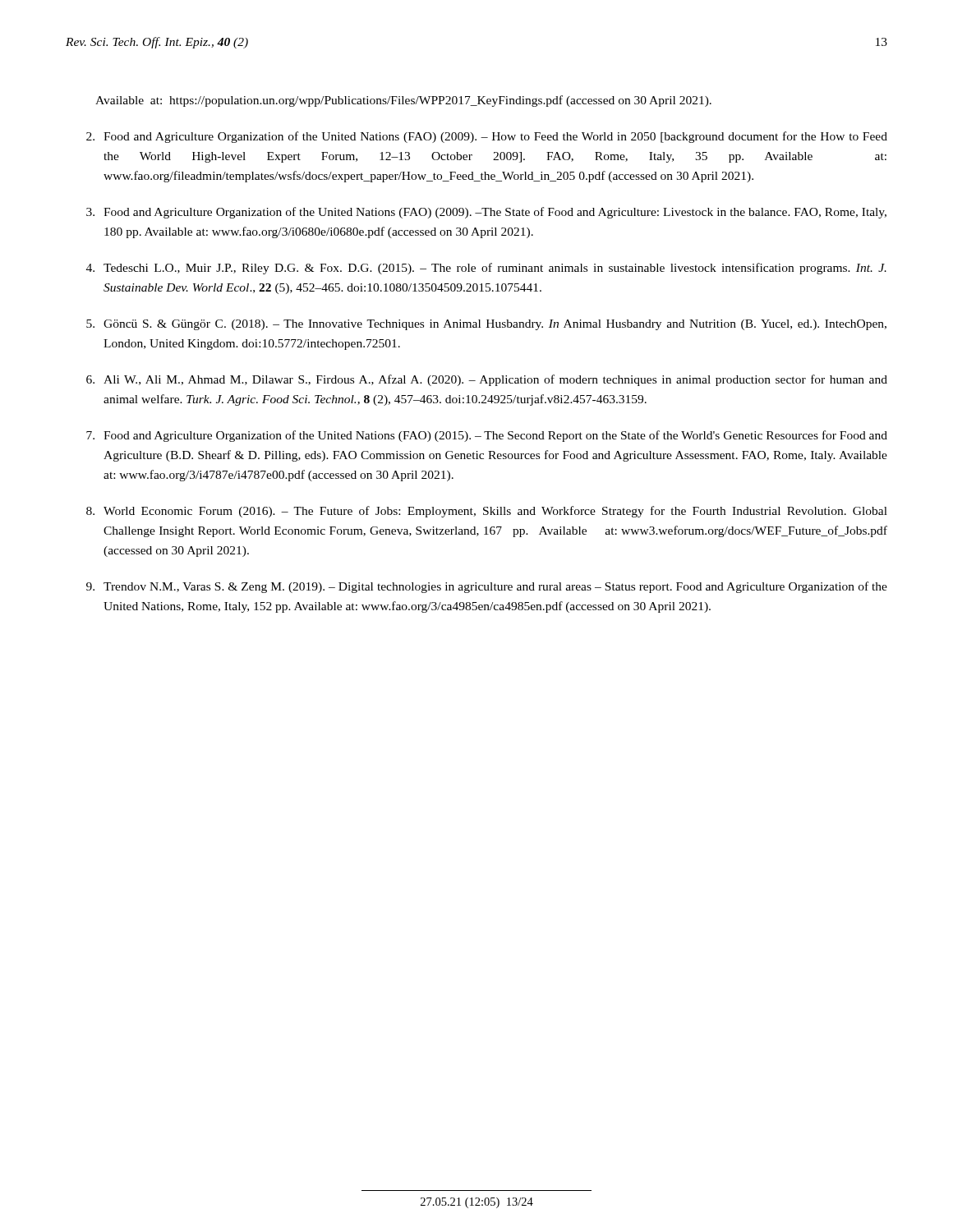
Task: Click the passage that begins "3. Food and Agriculture"
Action: (x=476, y=222)
